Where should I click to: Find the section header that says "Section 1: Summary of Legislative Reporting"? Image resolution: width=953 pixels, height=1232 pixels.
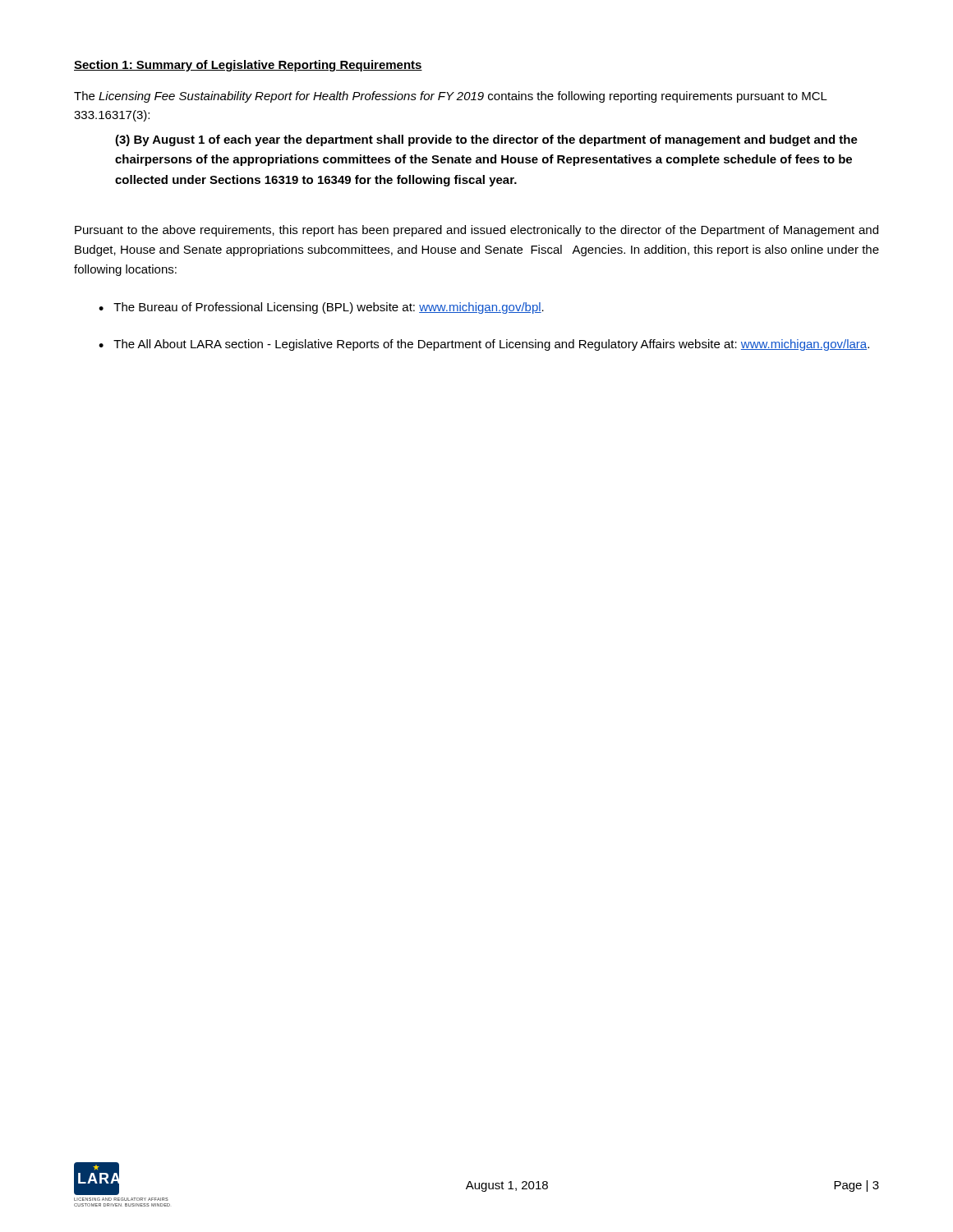point(248,64)
